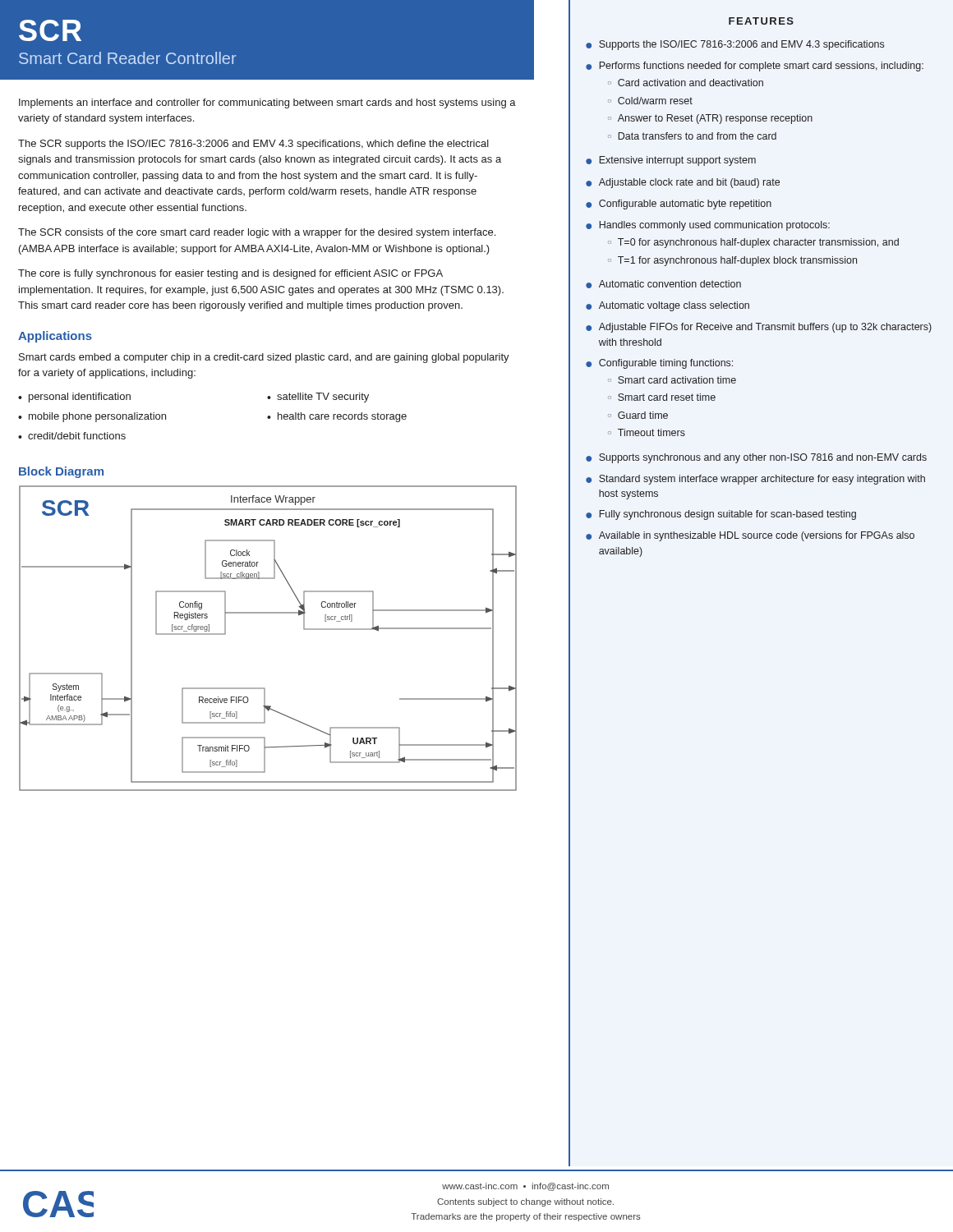Point to the block starting "● Performs functions needed for complete smart card"
This screenshot has width=953, height=1232.
(x=755, y=67)
